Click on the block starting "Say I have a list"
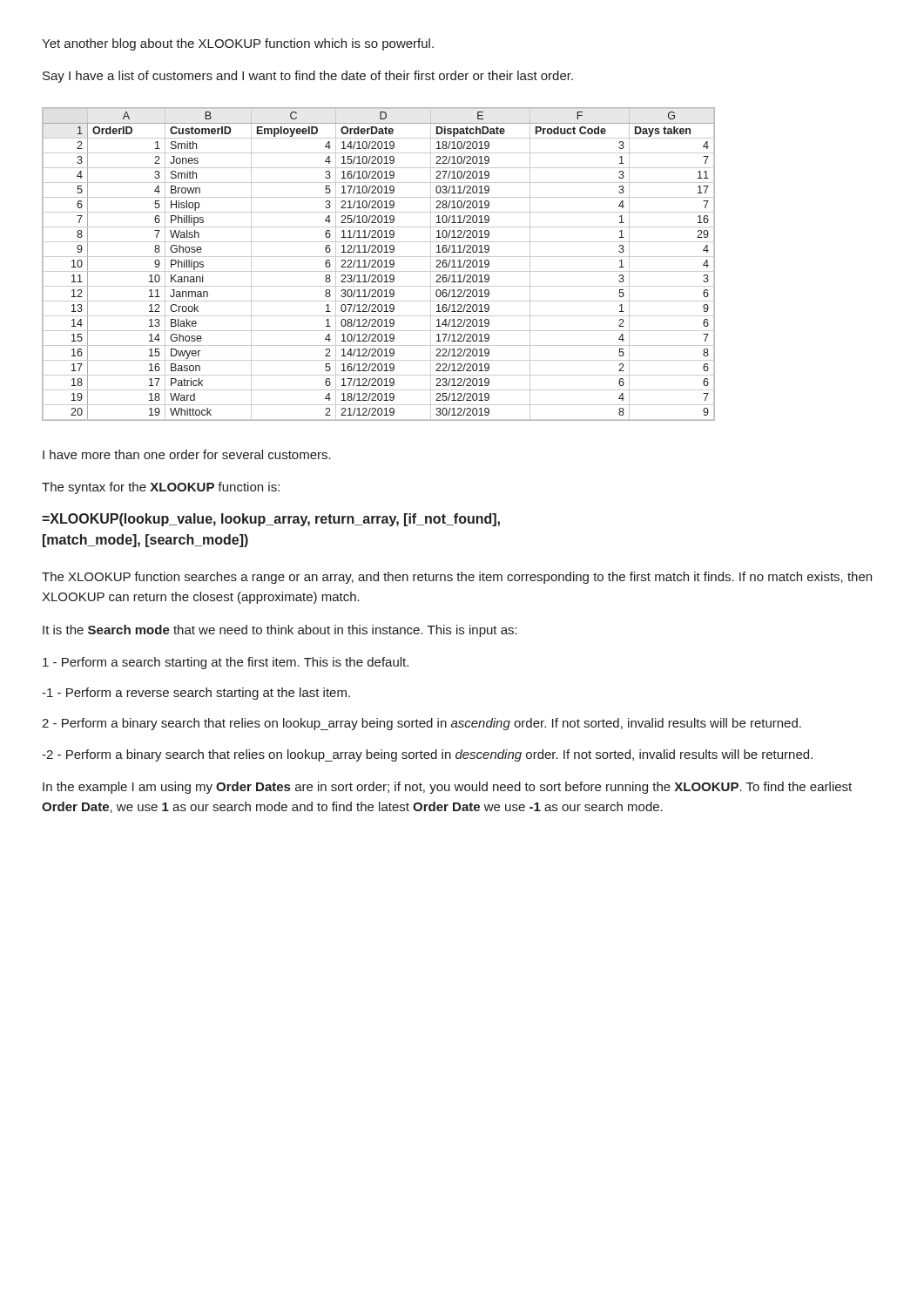Viewport: 924px width, 1307px height. 308,76
